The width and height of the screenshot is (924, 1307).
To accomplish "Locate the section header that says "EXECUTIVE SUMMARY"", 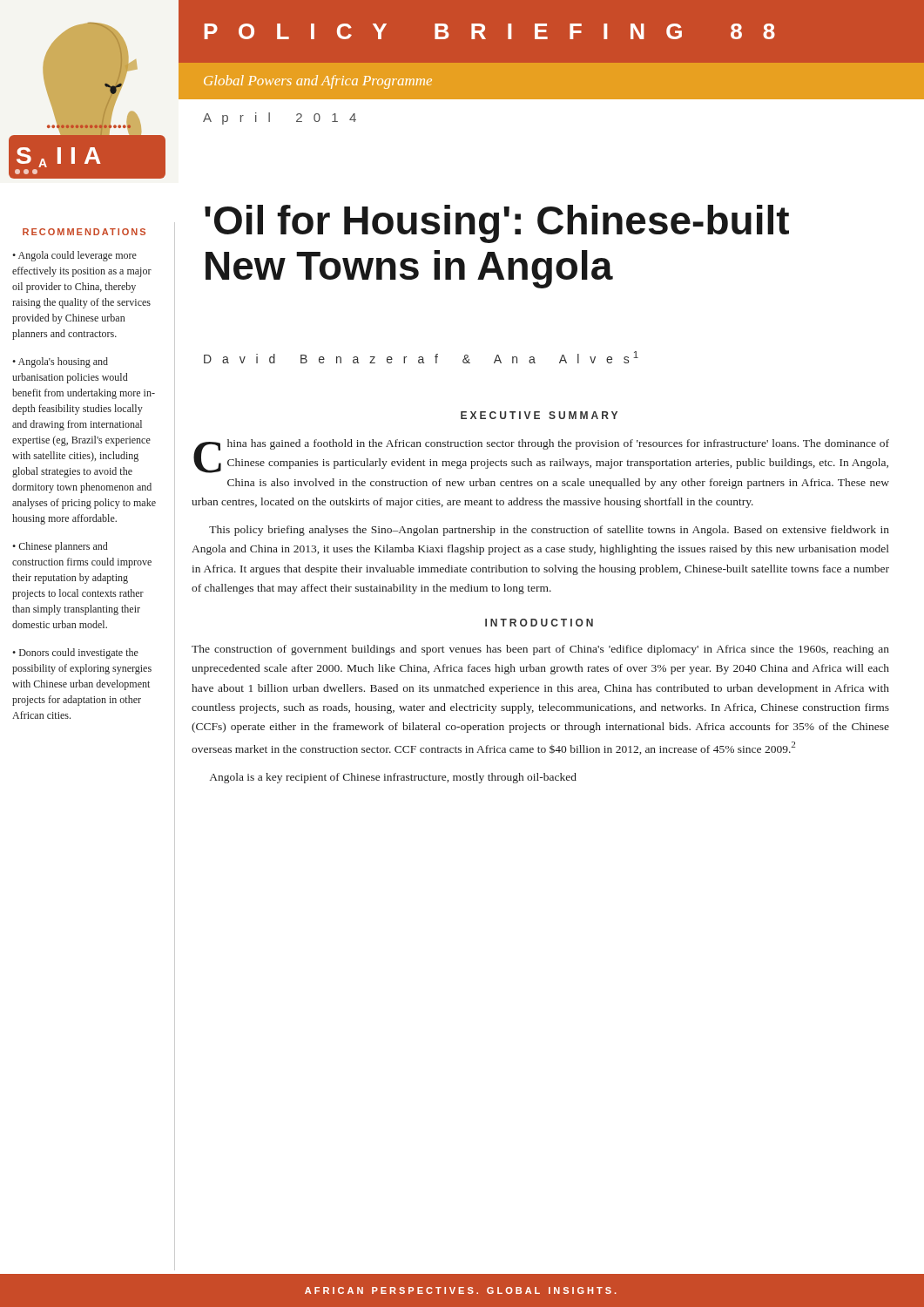I will (x=540, y=416).
